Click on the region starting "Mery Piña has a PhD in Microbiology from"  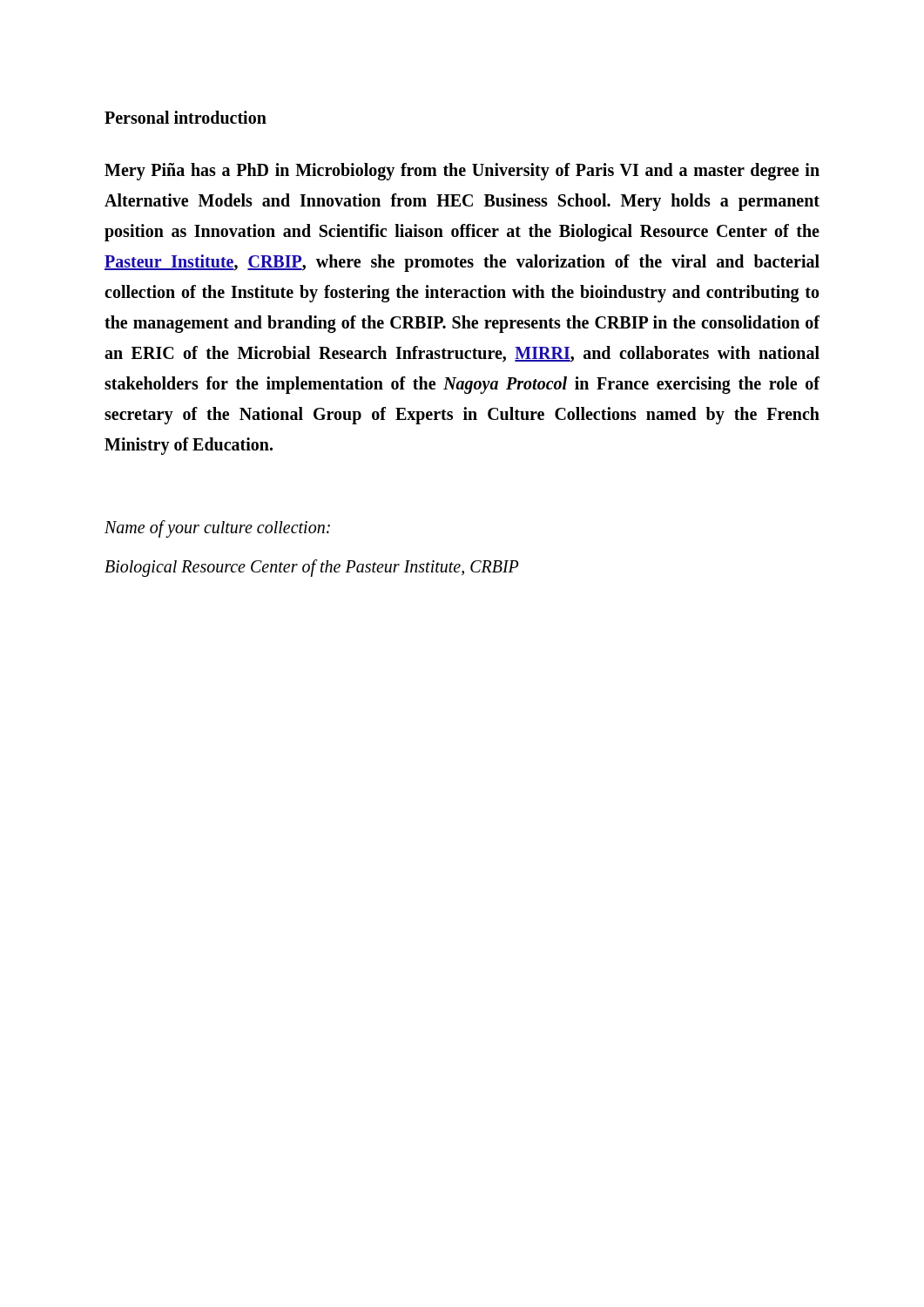coord(462,307)
